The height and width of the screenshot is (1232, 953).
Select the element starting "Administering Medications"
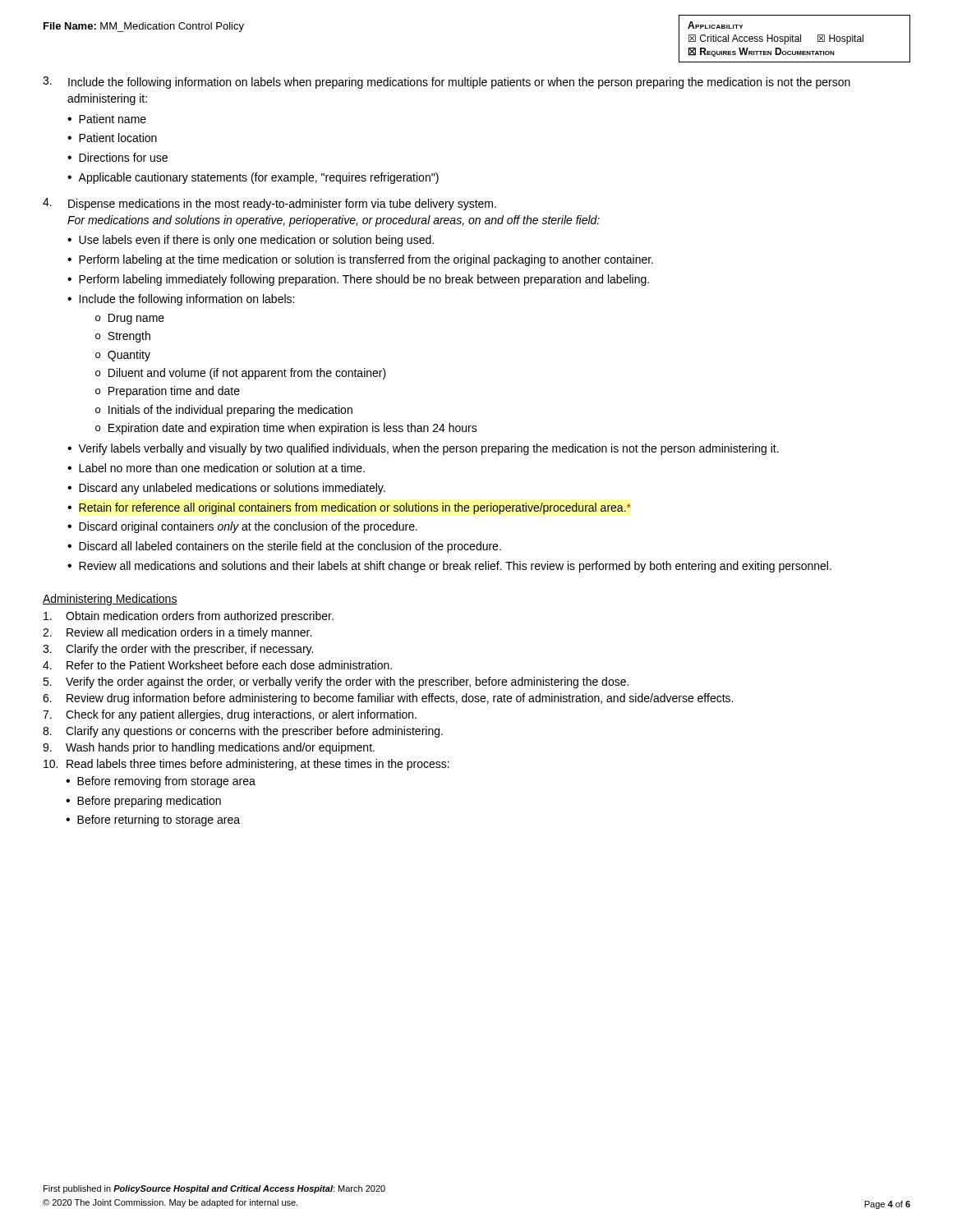click(110, 599)
